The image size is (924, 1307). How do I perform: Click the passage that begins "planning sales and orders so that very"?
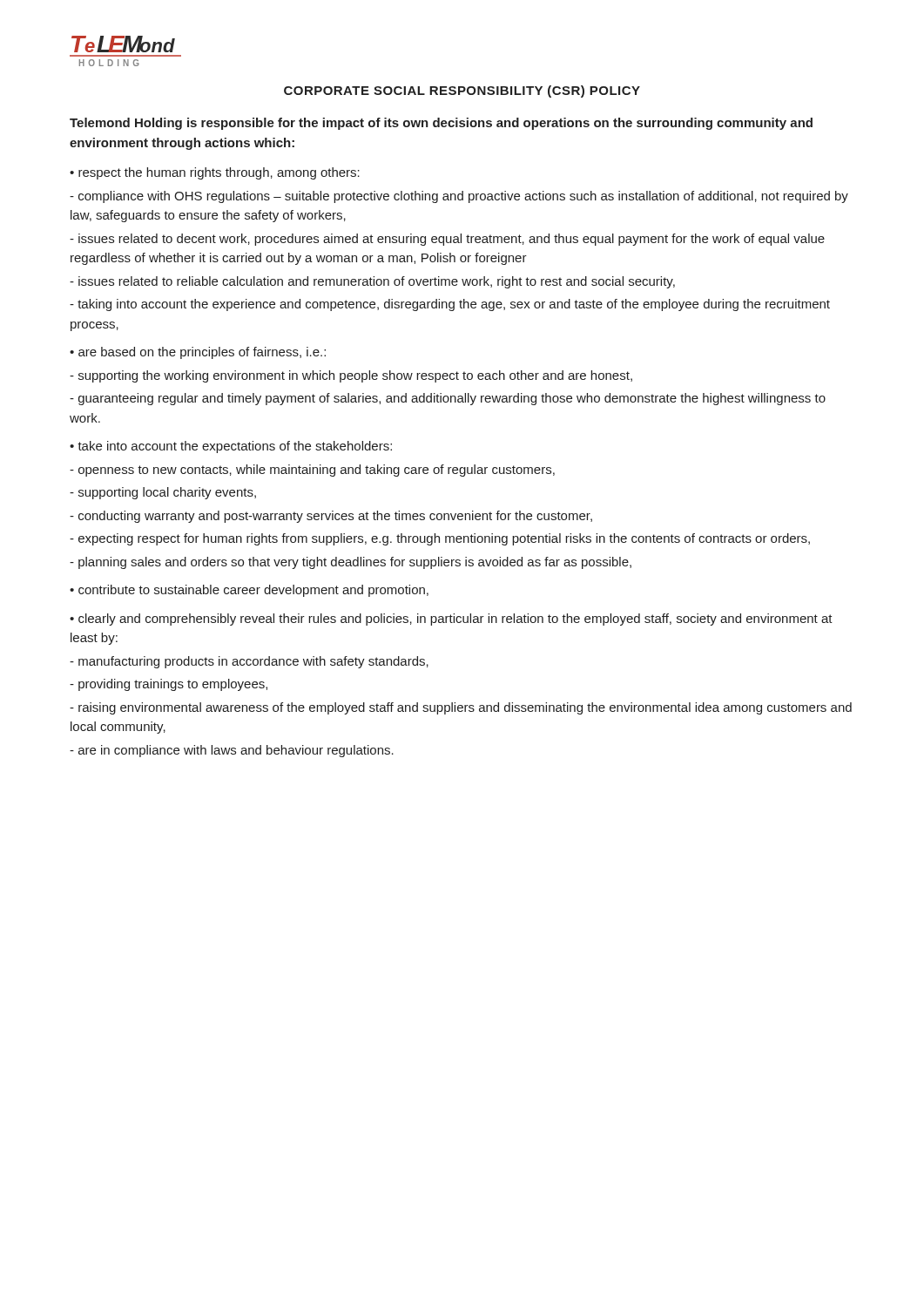(x=351, y=561)
